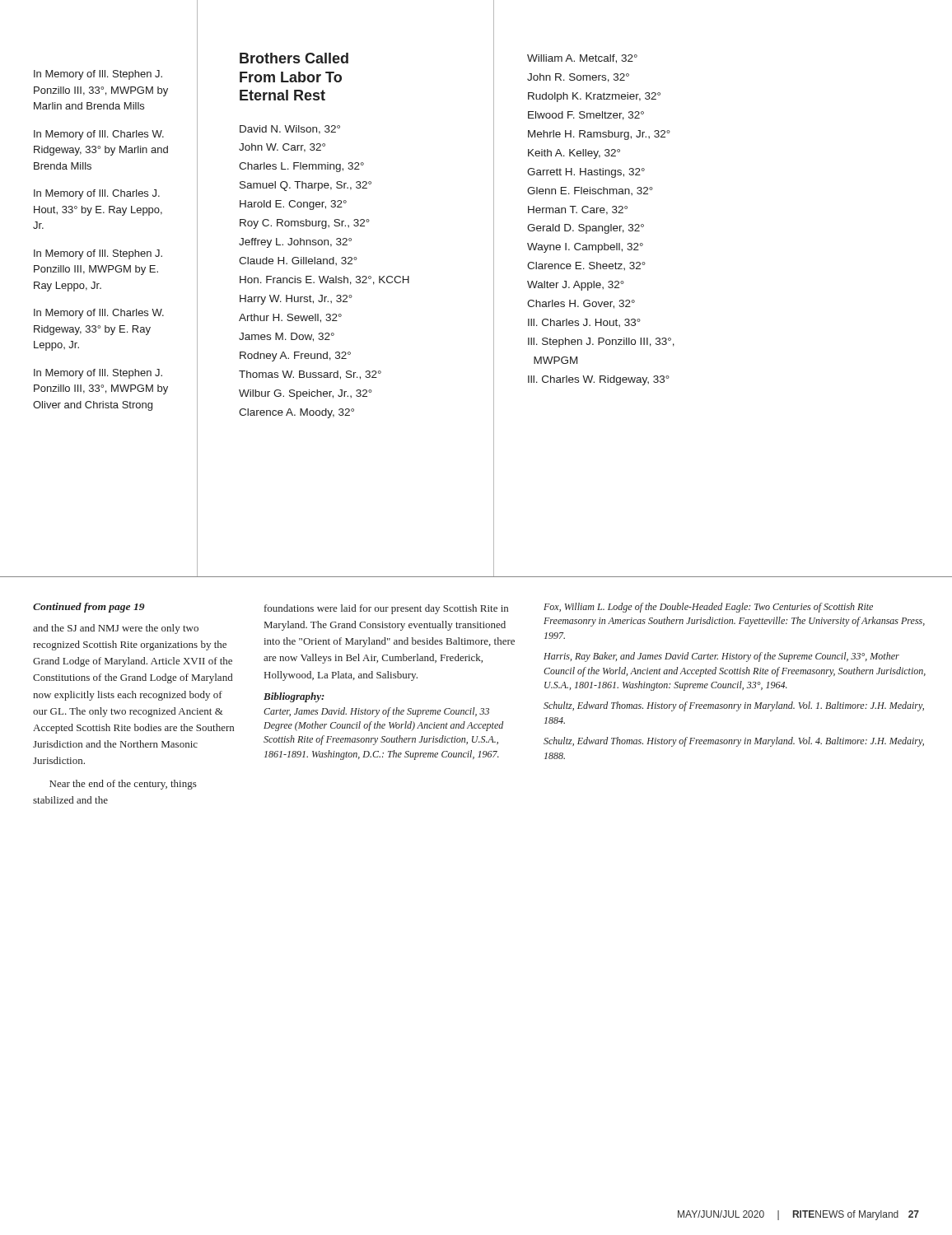Point to the text starting "Claude H. Gilleland, 32°"

coord(298,261)
